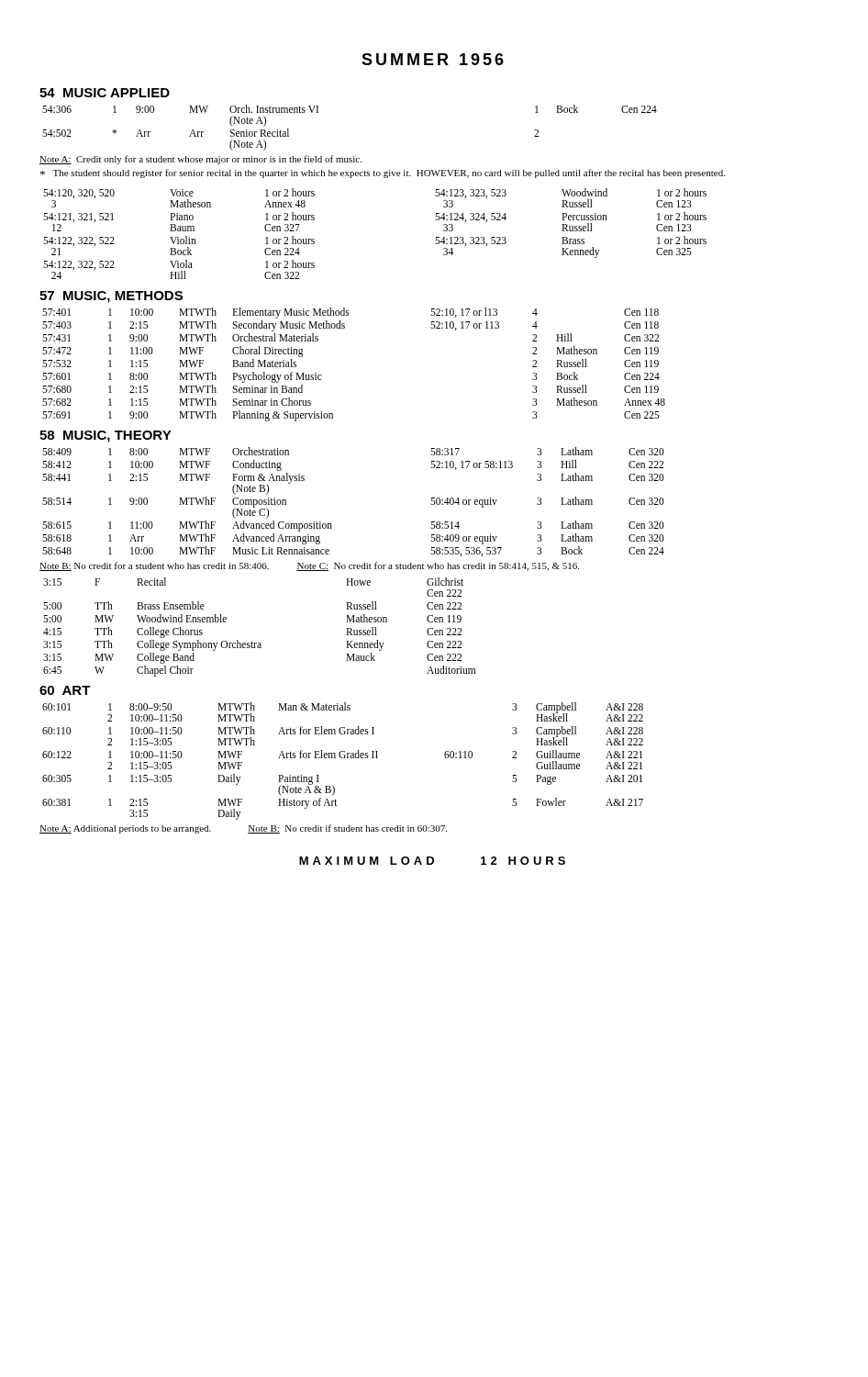Find the footnote containing "Note A: Additional periods to be arranged. Note"
Screen dimensions: 1377x868
pyautogui.click(x=244, y=828)
